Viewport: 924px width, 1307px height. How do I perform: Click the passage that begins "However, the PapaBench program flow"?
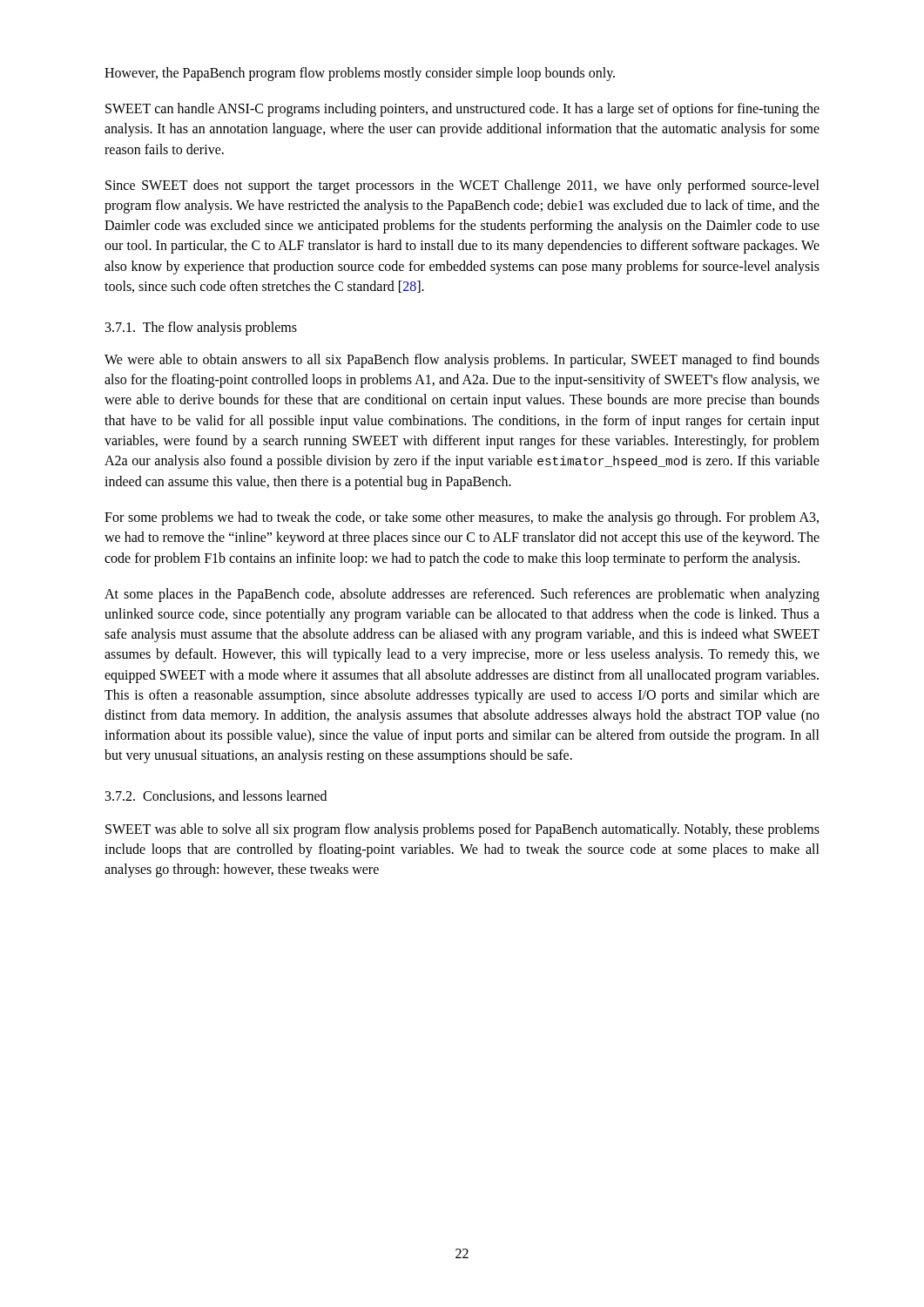(462, 73)
